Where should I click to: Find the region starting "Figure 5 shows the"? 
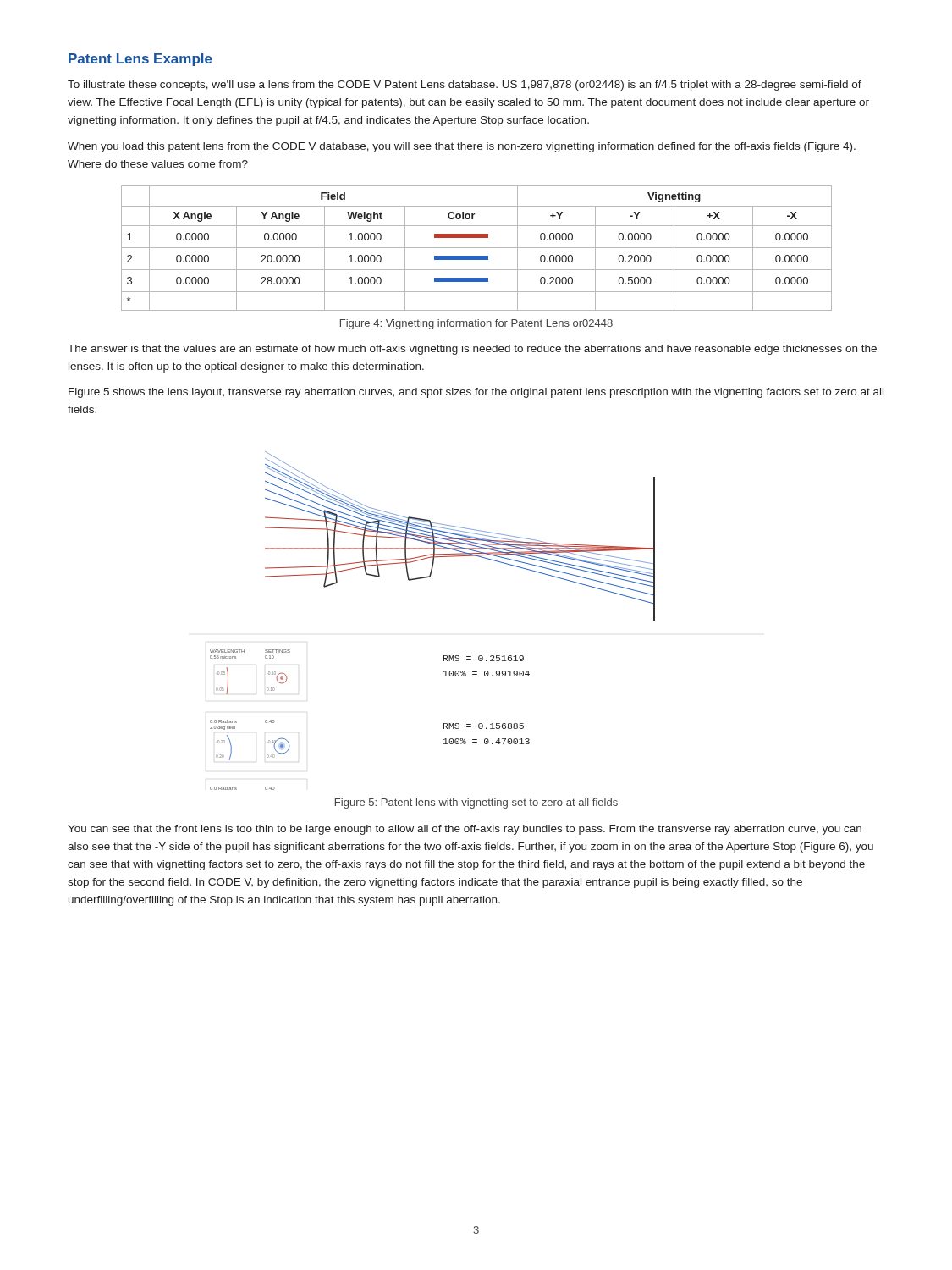[476, 401]
